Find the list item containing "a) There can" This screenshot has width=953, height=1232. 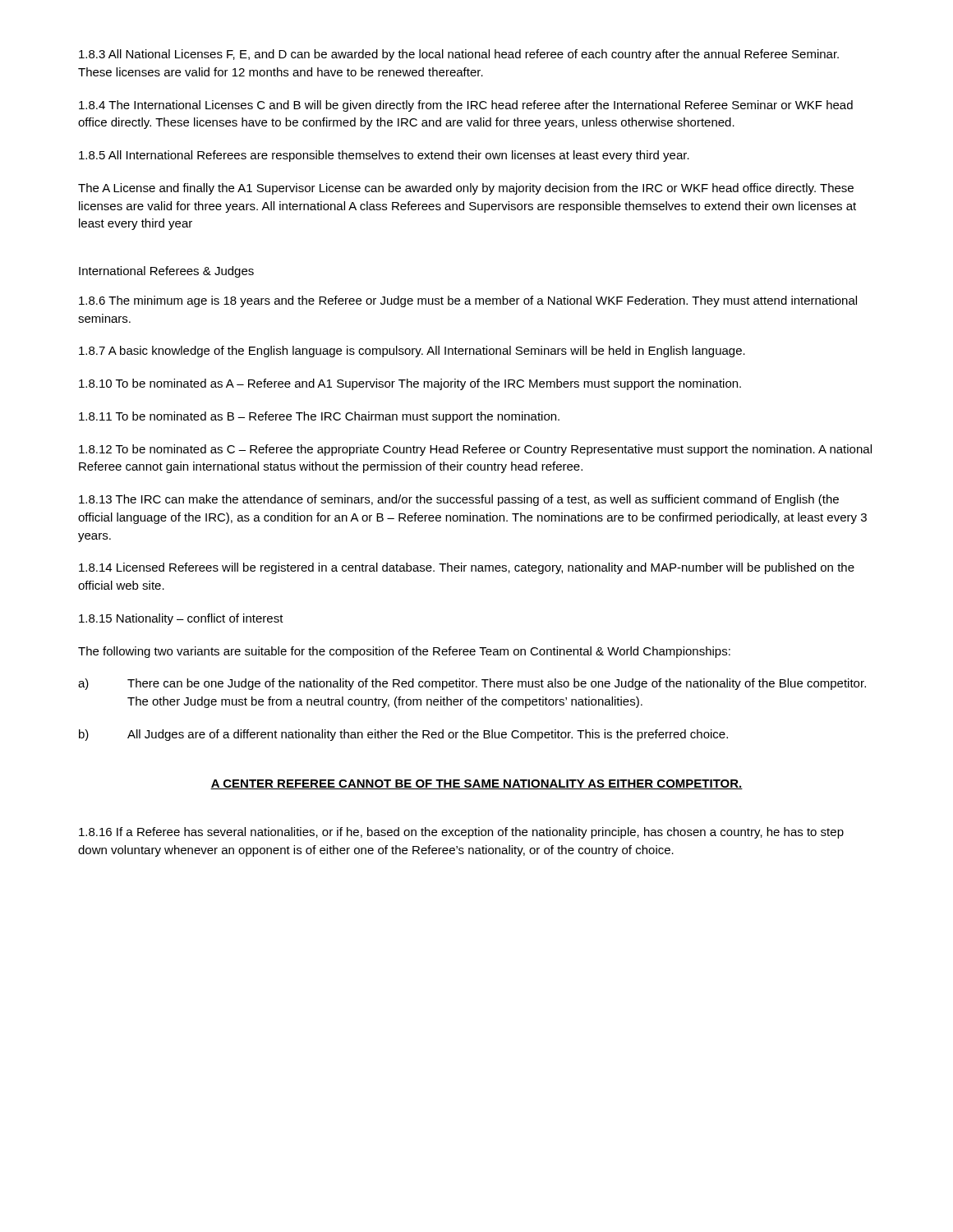(476, 692)
